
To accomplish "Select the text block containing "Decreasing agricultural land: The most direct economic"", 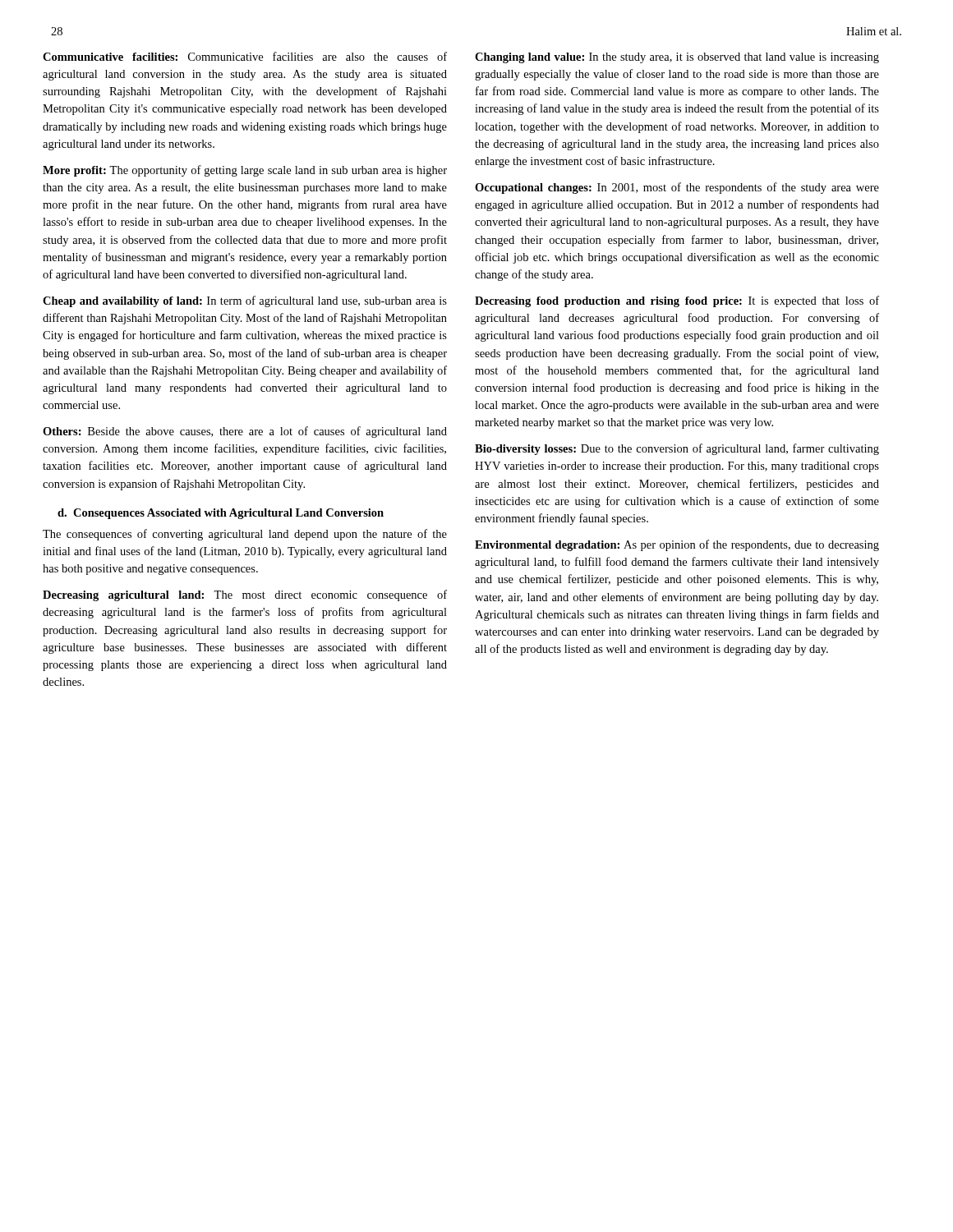I will click(x=245, y=638).
